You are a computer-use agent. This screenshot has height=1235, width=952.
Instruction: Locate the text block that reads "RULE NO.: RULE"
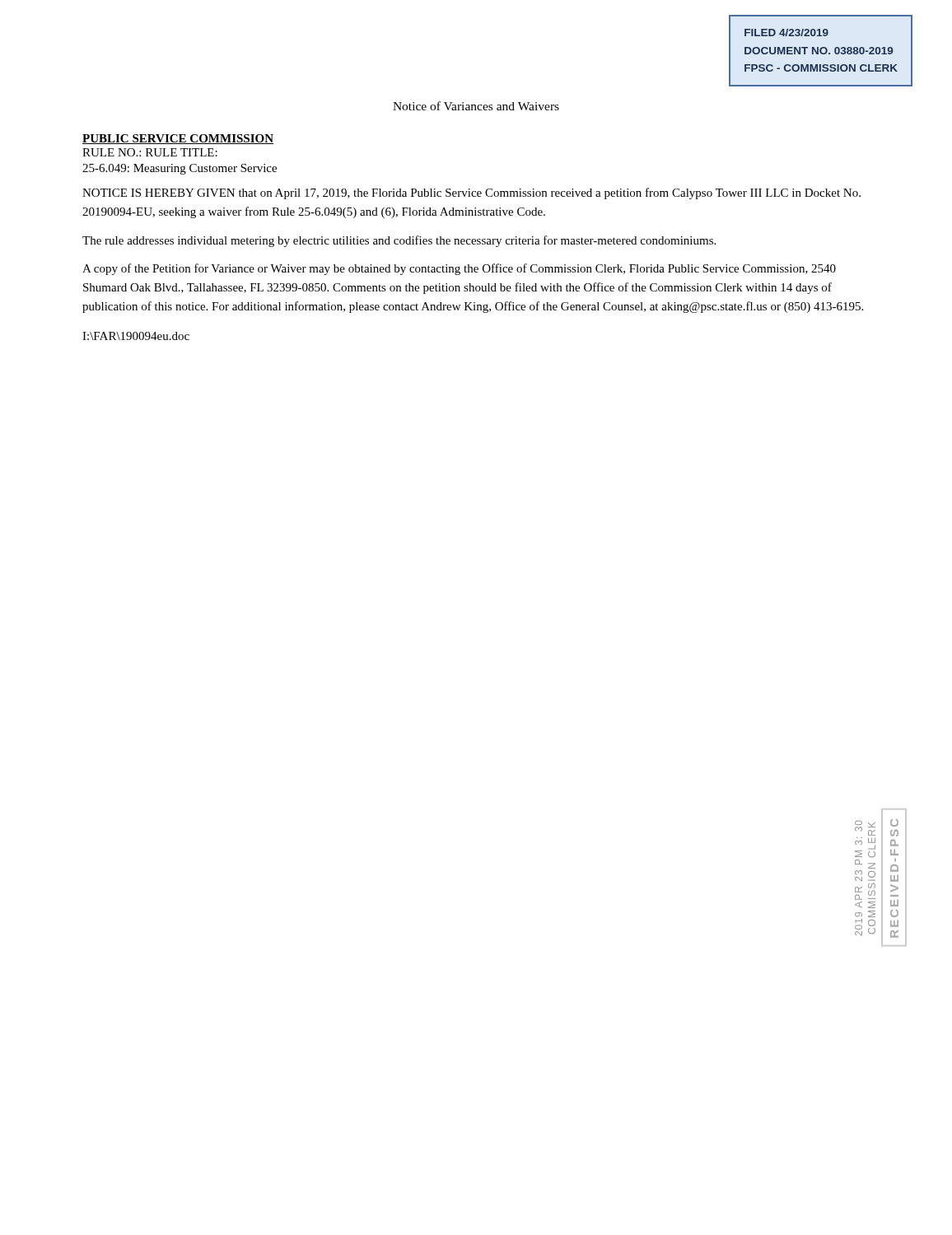coord(150,152)
